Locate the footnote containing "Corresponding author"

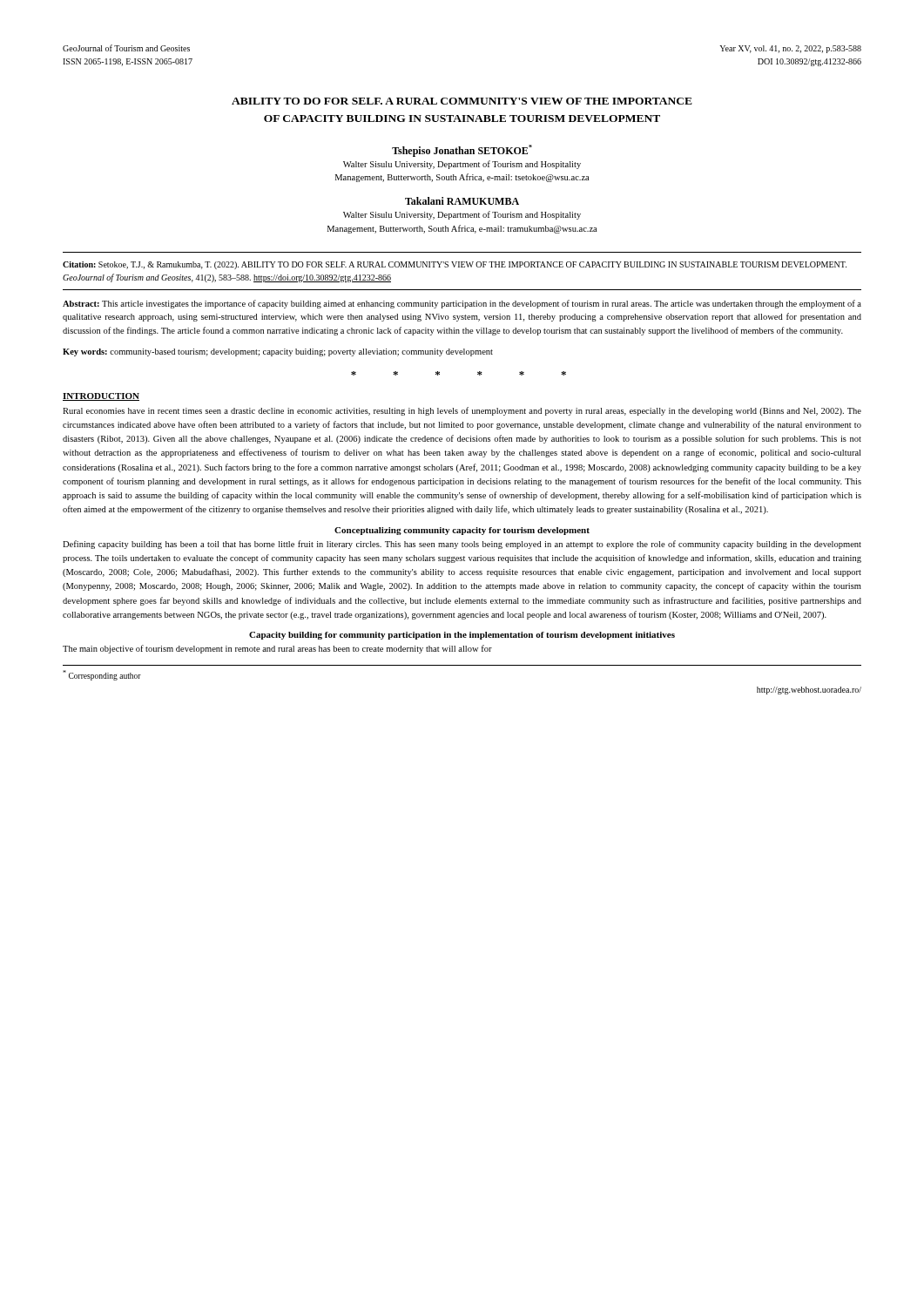(x=102, y=675)
